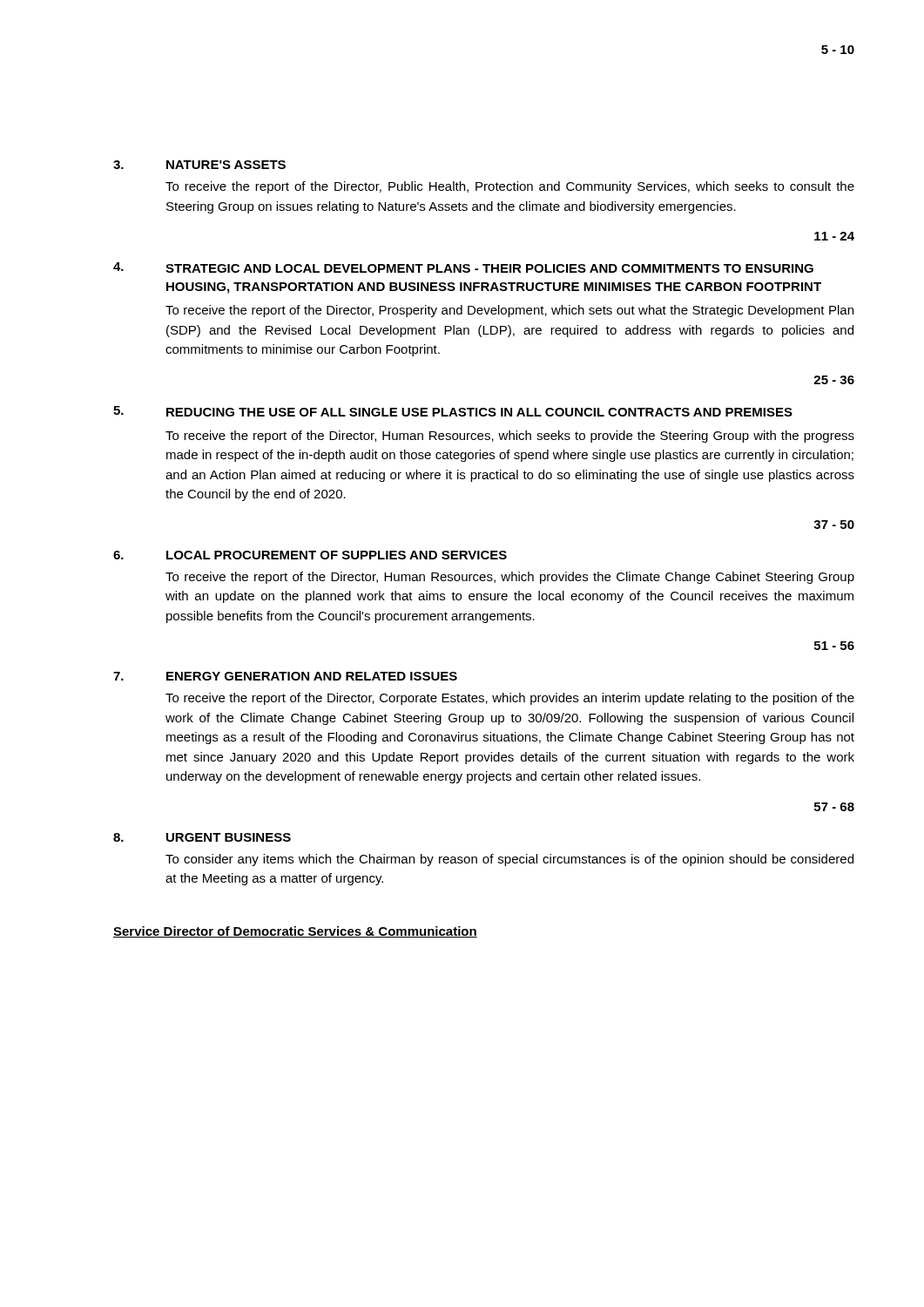This screenshot has width=924, height=1307.
Task: Select the section header containing "ENERGY GENERATION AND RELATED ISSUES"
Action: (311, 676)
